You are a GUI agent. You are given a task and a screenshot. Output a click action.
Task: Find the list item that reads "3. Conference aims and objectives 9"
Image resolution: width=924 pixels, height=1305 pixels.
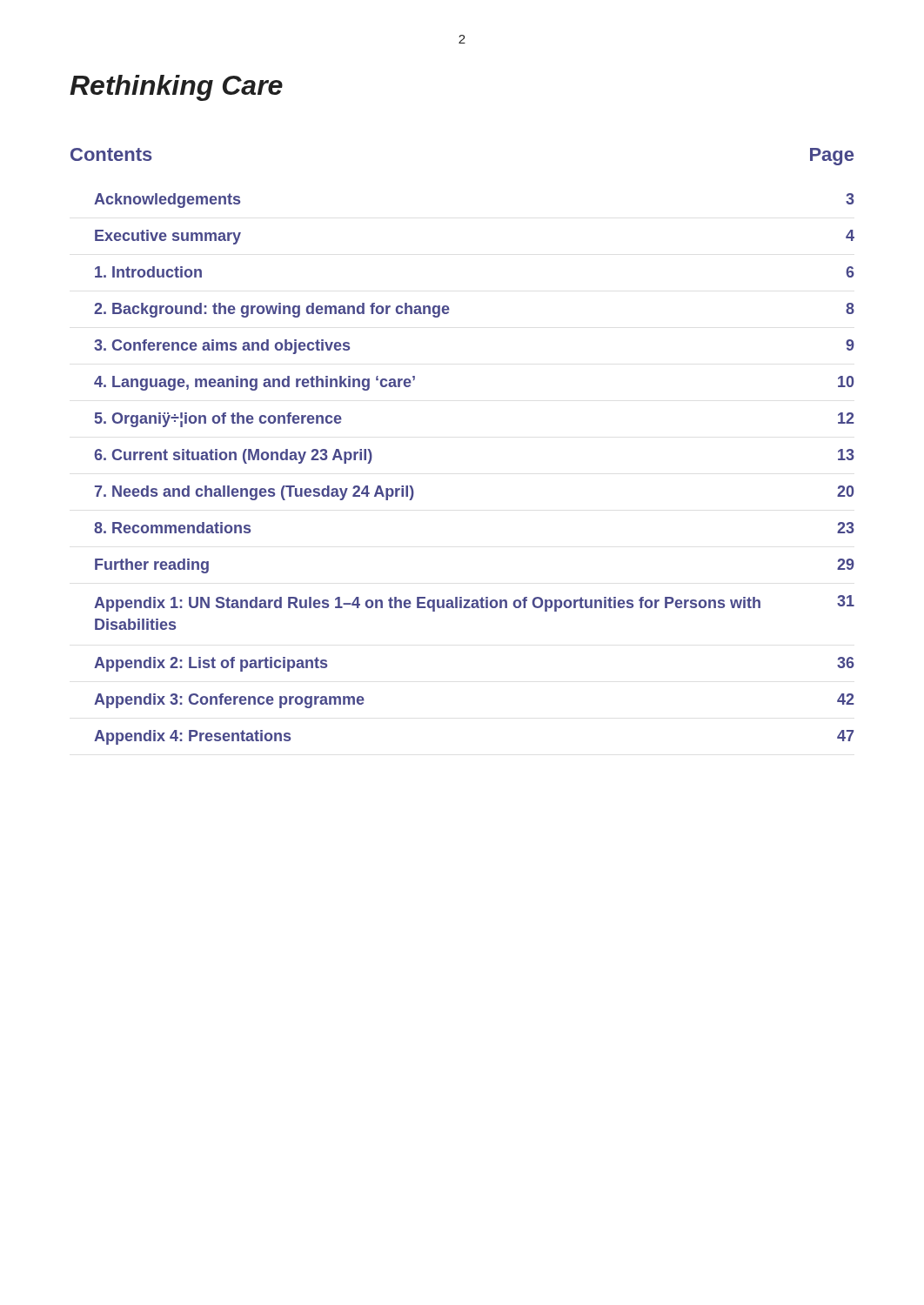pos(221,347)
